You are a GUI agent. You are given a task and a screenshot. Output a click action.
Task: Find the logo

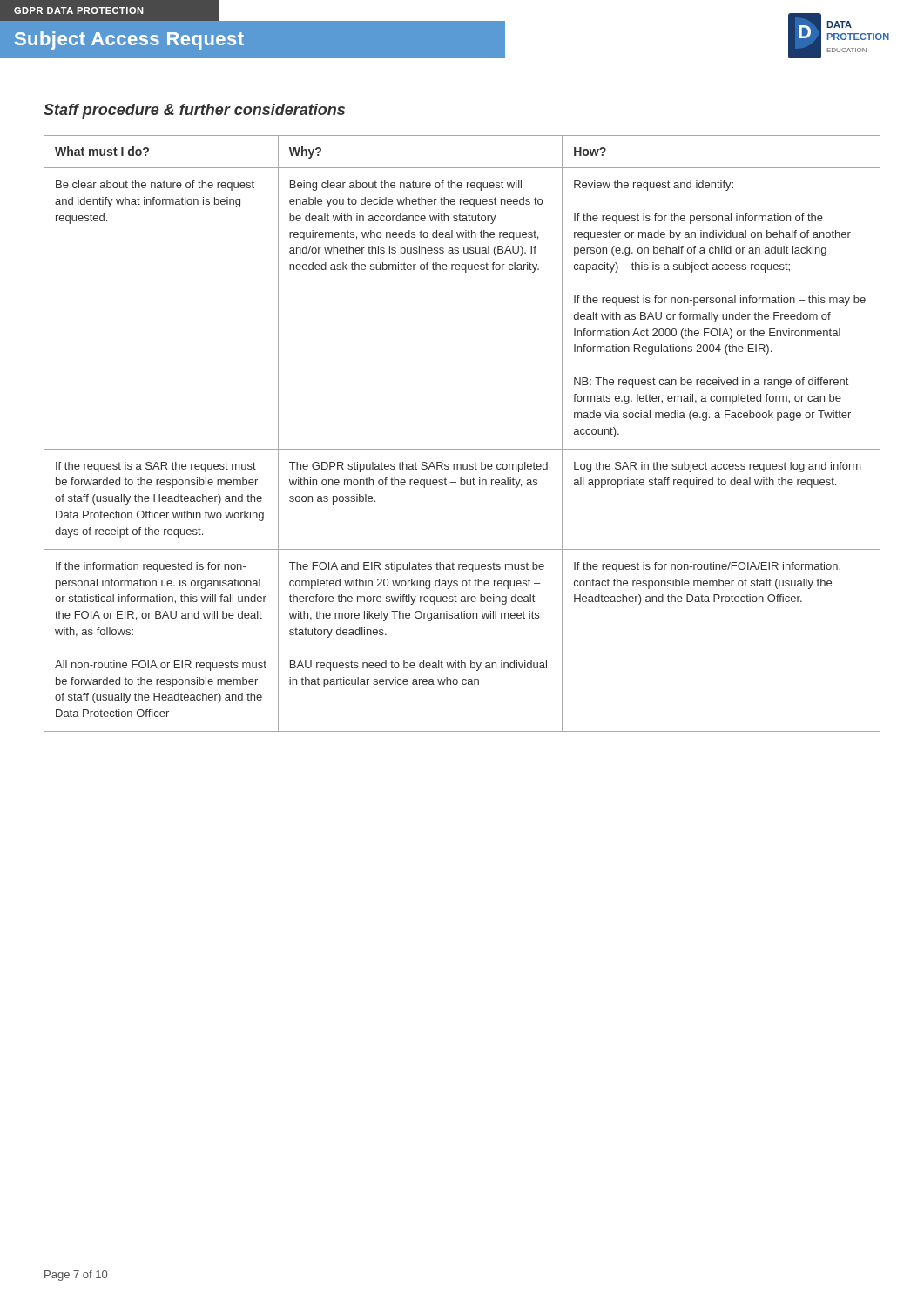click(x=839, y=37)
